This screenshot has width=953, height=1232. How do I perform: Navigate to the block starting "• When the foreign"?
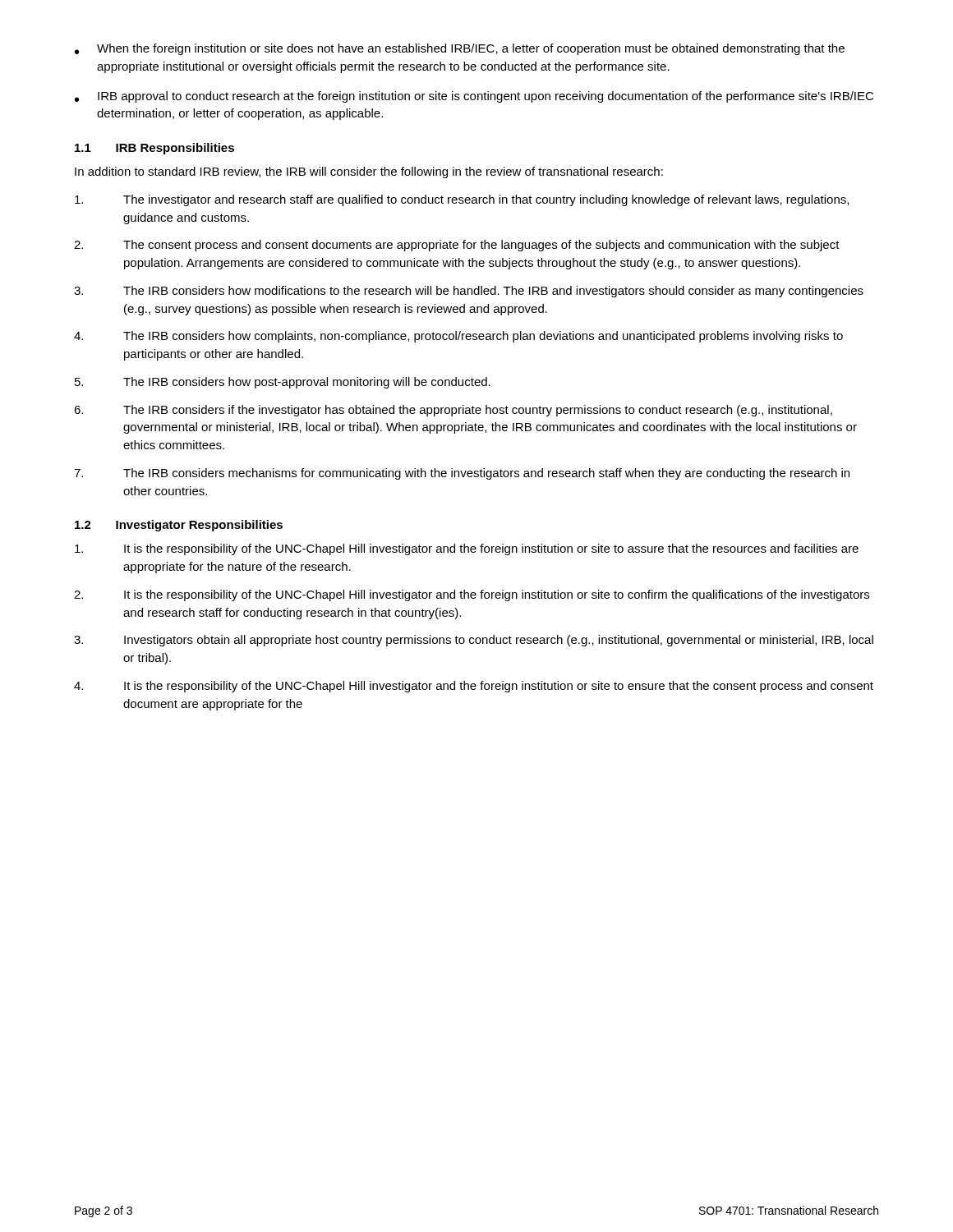(x=476, y=57)
